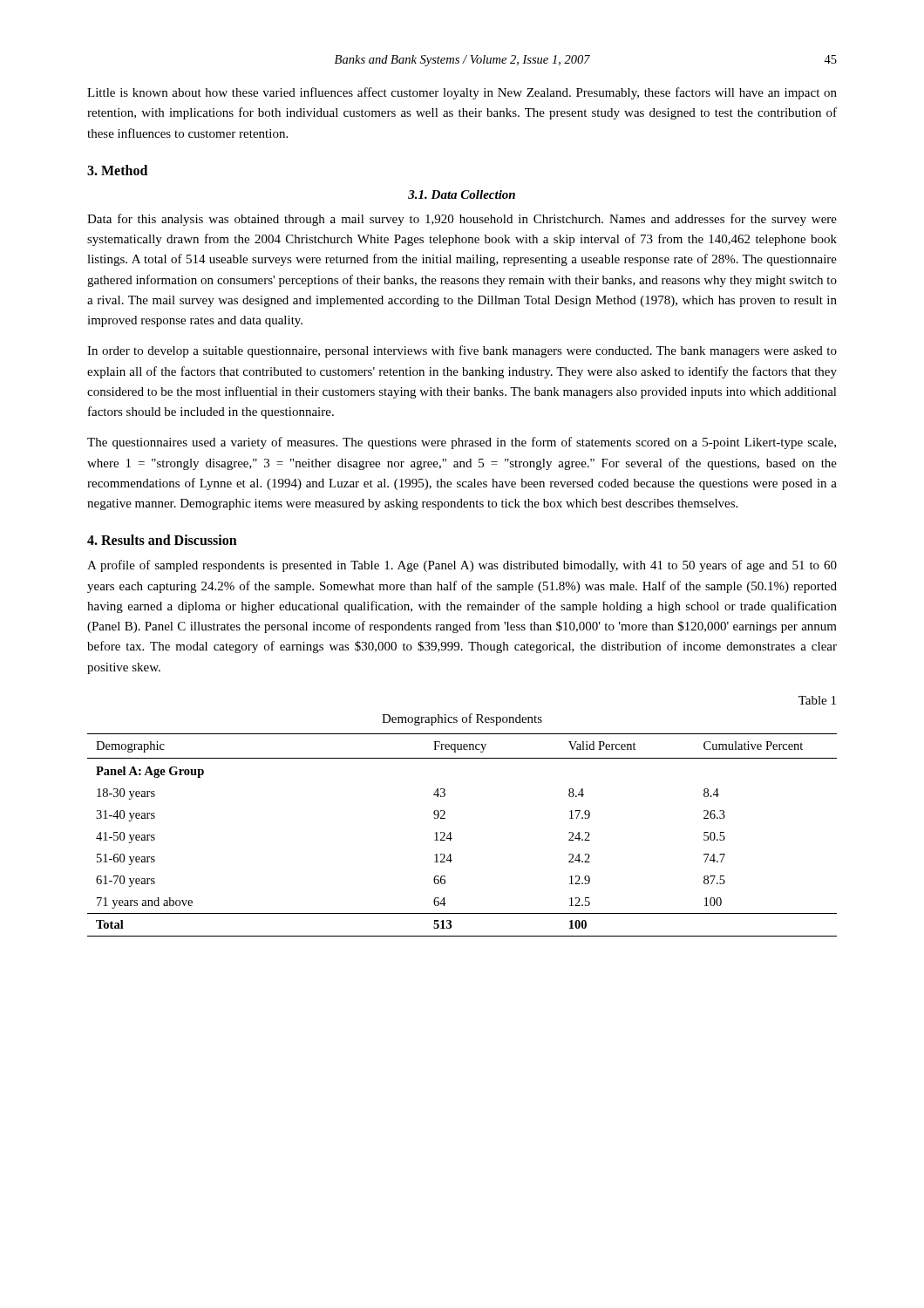Screen dimensions: 1308x924
Task: Select the table that reads "31-40 years"
Action: tap(462, 835)
